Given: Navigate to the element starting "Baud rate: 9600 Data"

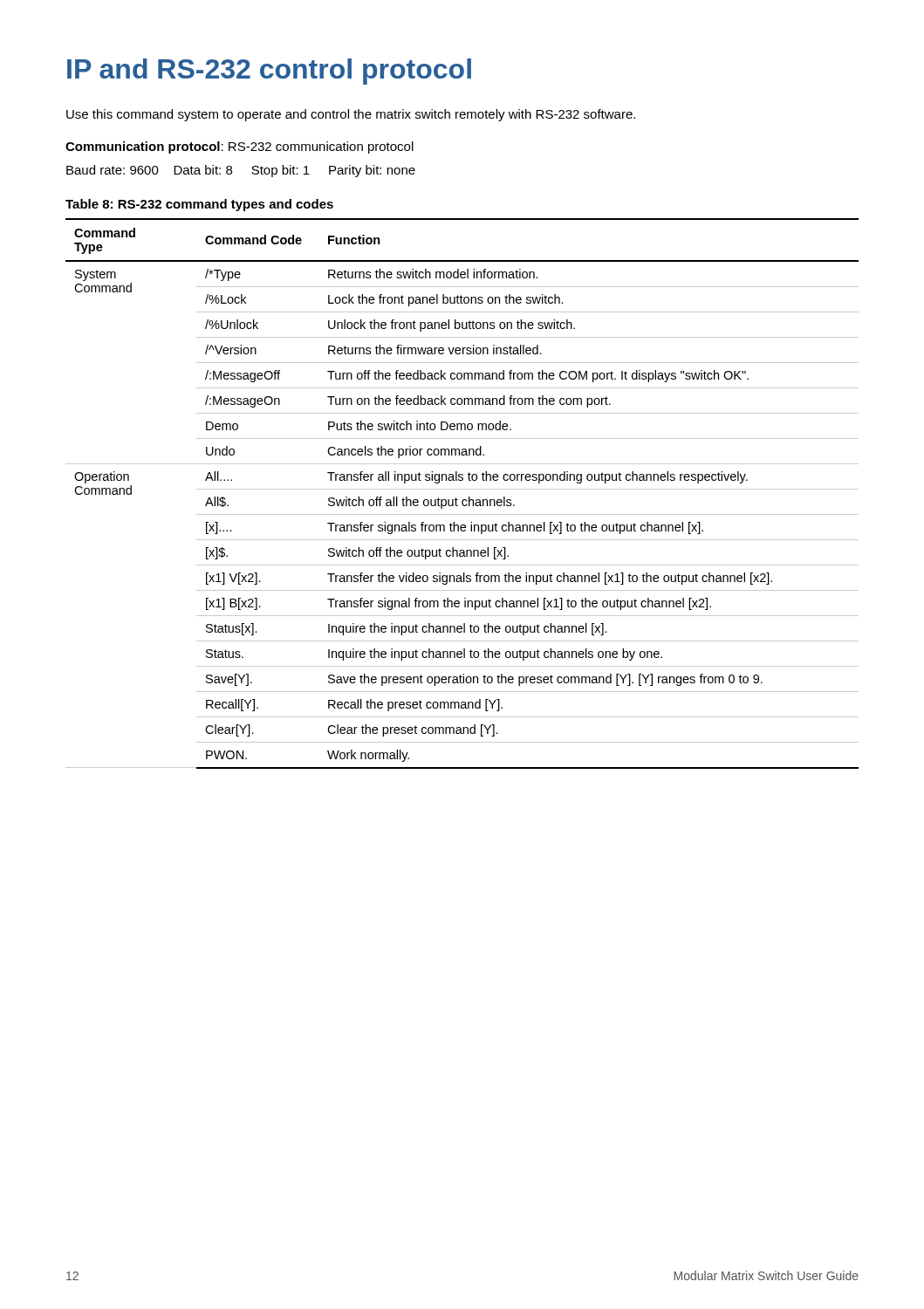Looking at the screenshot, I should click(240, 170).
